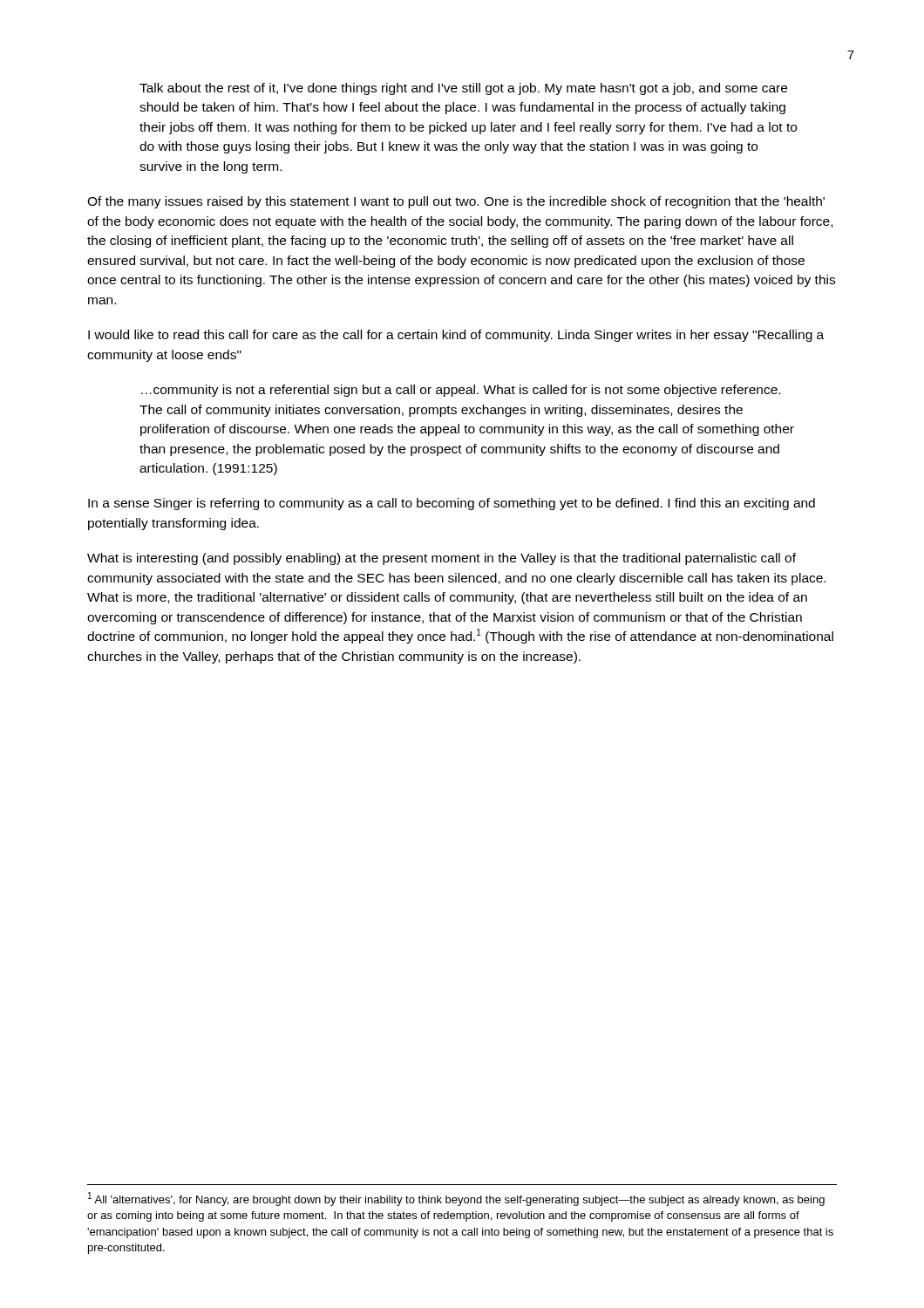This screenshot has height=1308, width=924.
Task: Click on the block starting "In a sense"
Action: [x=451, y=513]
